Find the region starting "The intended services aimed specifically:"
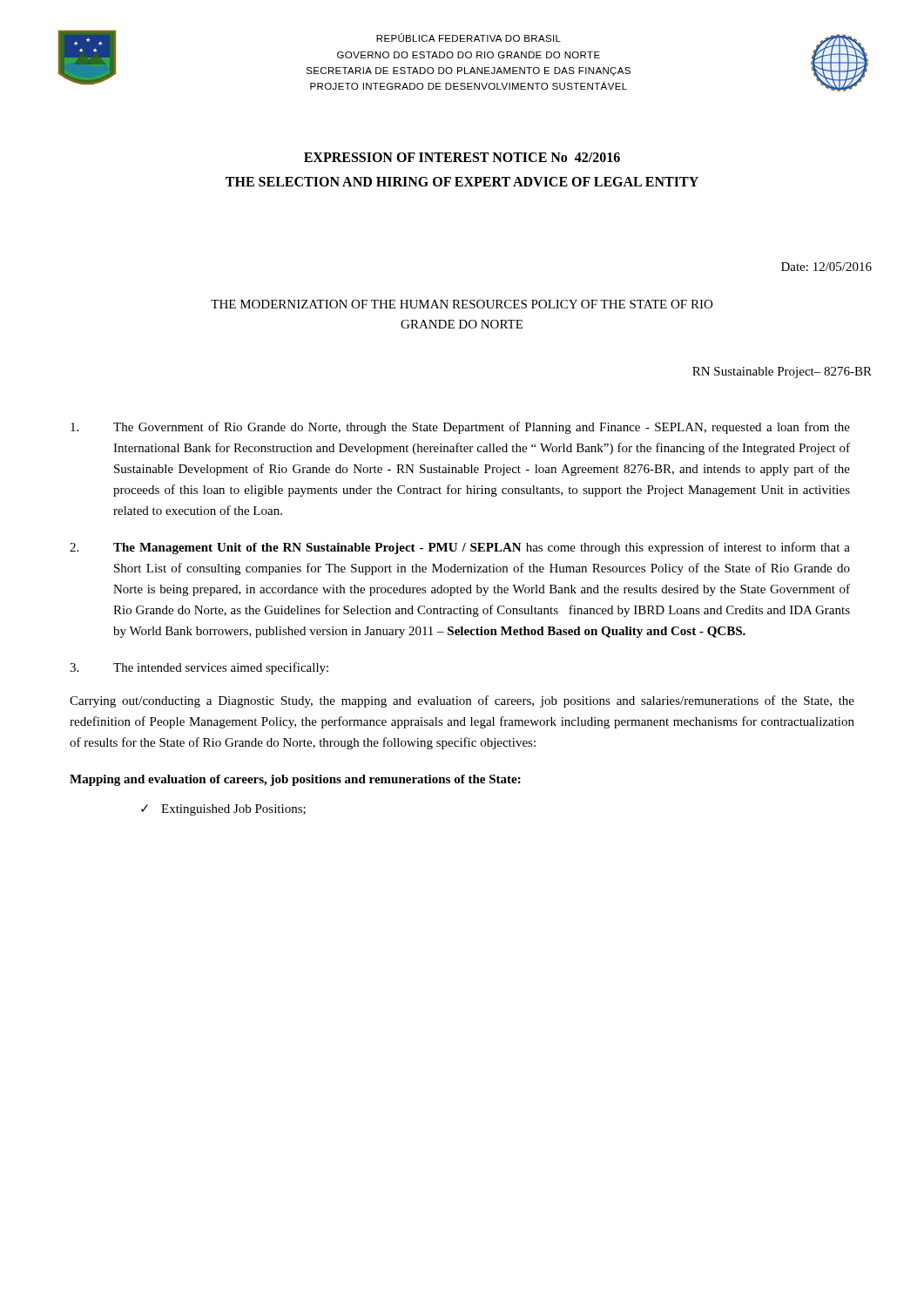Image resolution: width=924 pixels, height=1307 pixels. pos(199,668)
